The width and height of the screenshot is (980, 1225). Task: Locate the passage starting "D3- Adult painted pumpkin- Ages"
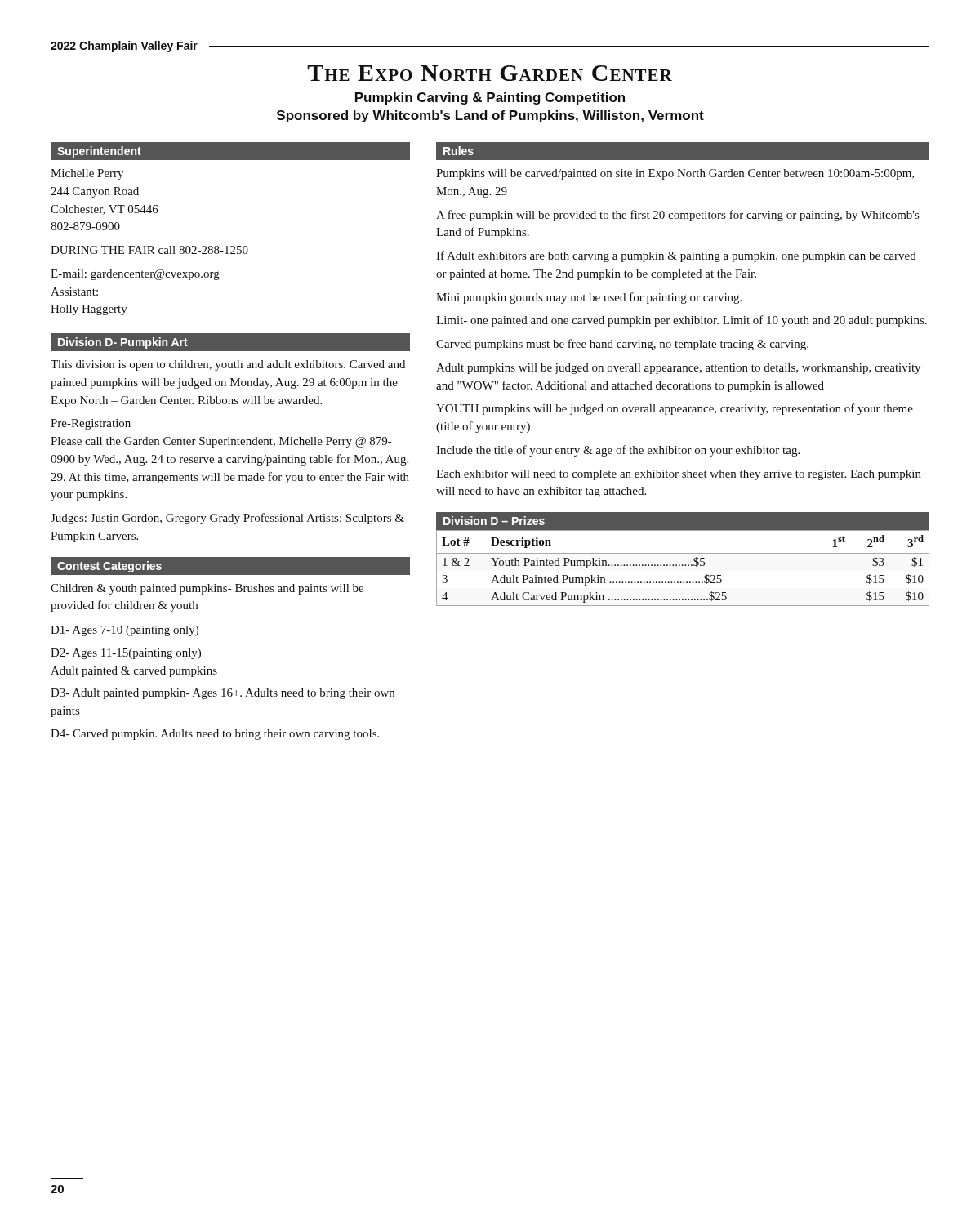click(223, 702)
